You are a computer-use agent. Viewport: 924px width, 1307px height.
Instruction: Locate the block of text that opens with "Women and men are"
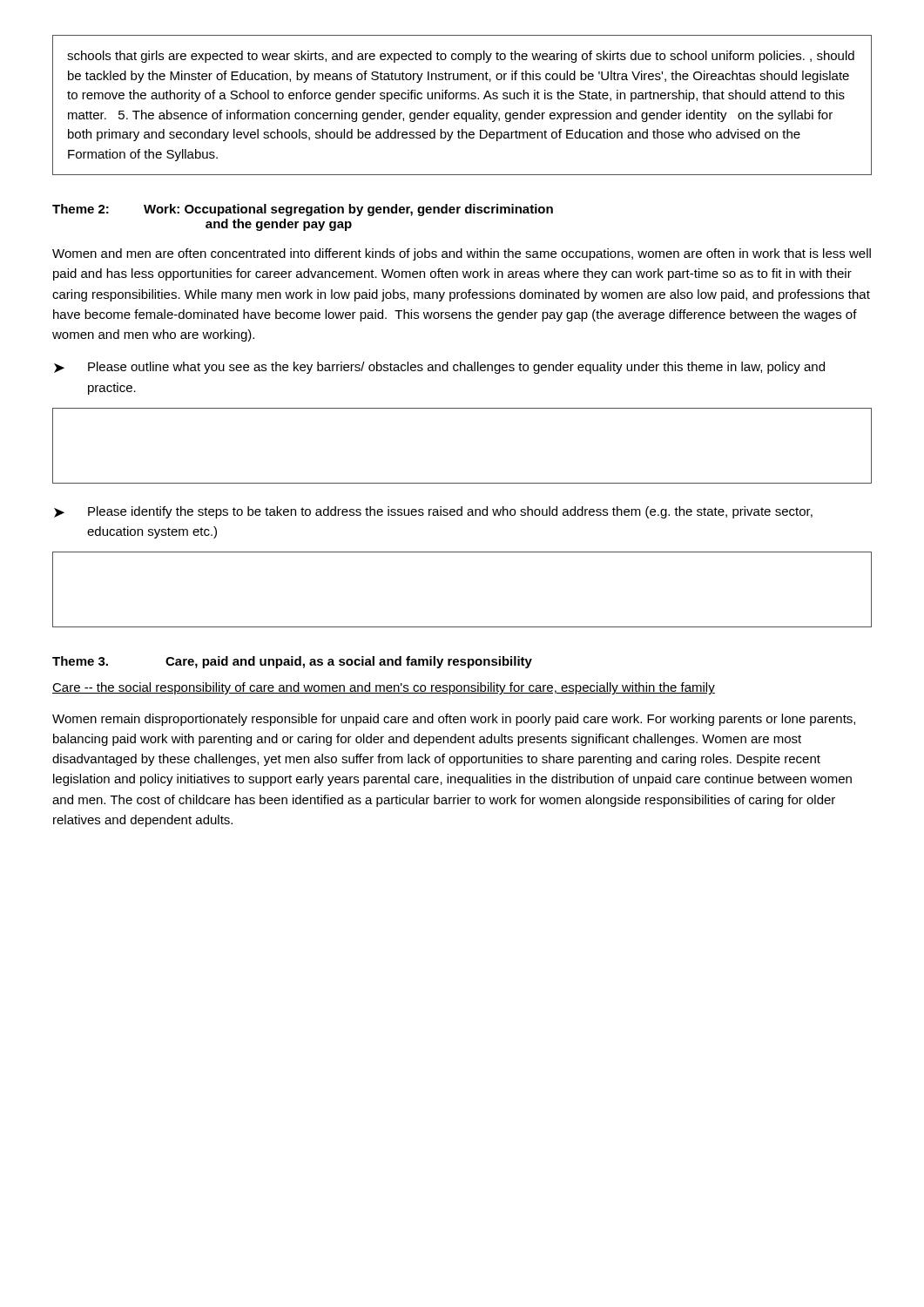tap(462, 294)
